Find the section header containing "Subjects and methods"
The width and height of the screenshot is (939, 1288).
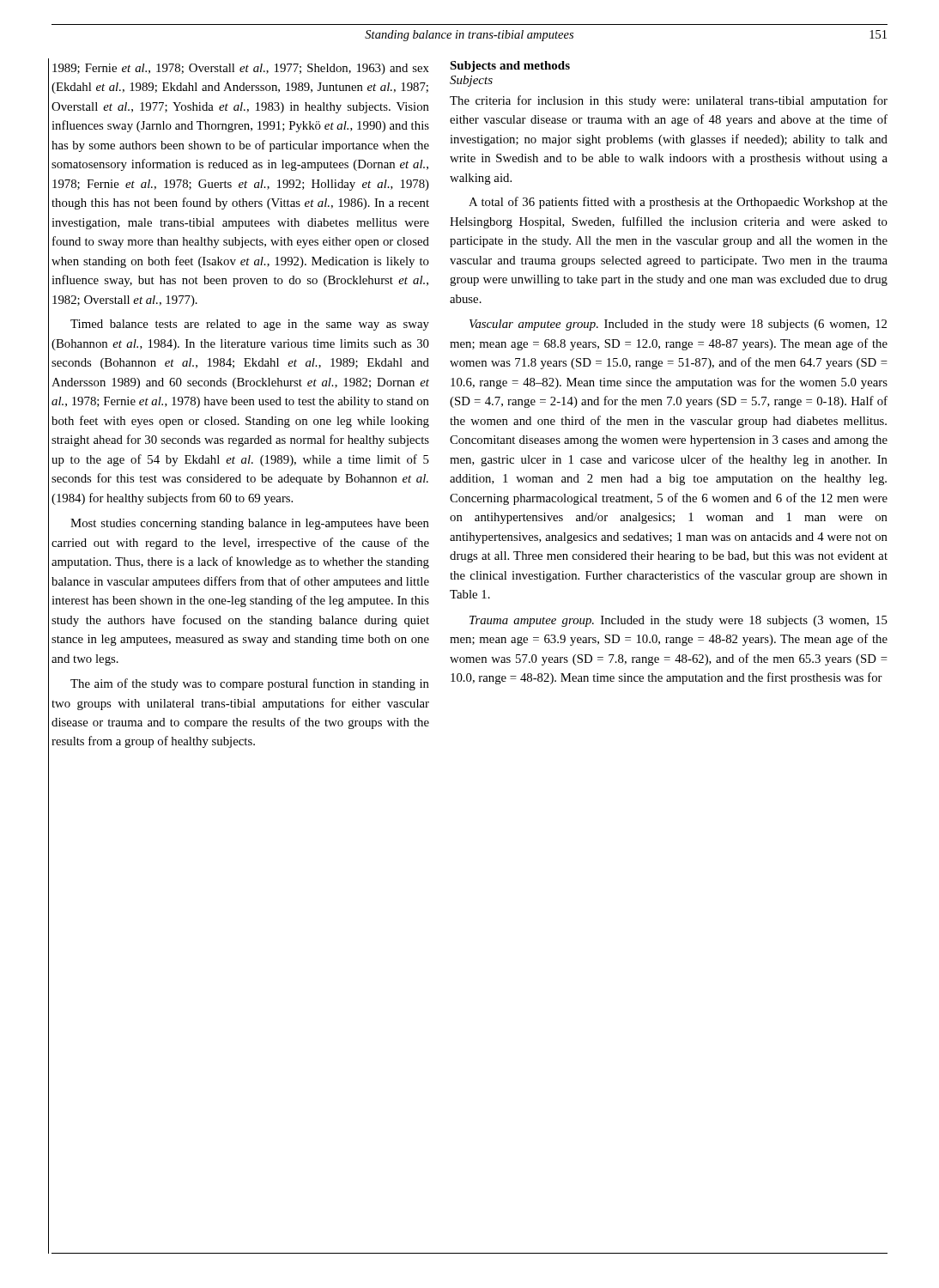(x=510, y=65)
